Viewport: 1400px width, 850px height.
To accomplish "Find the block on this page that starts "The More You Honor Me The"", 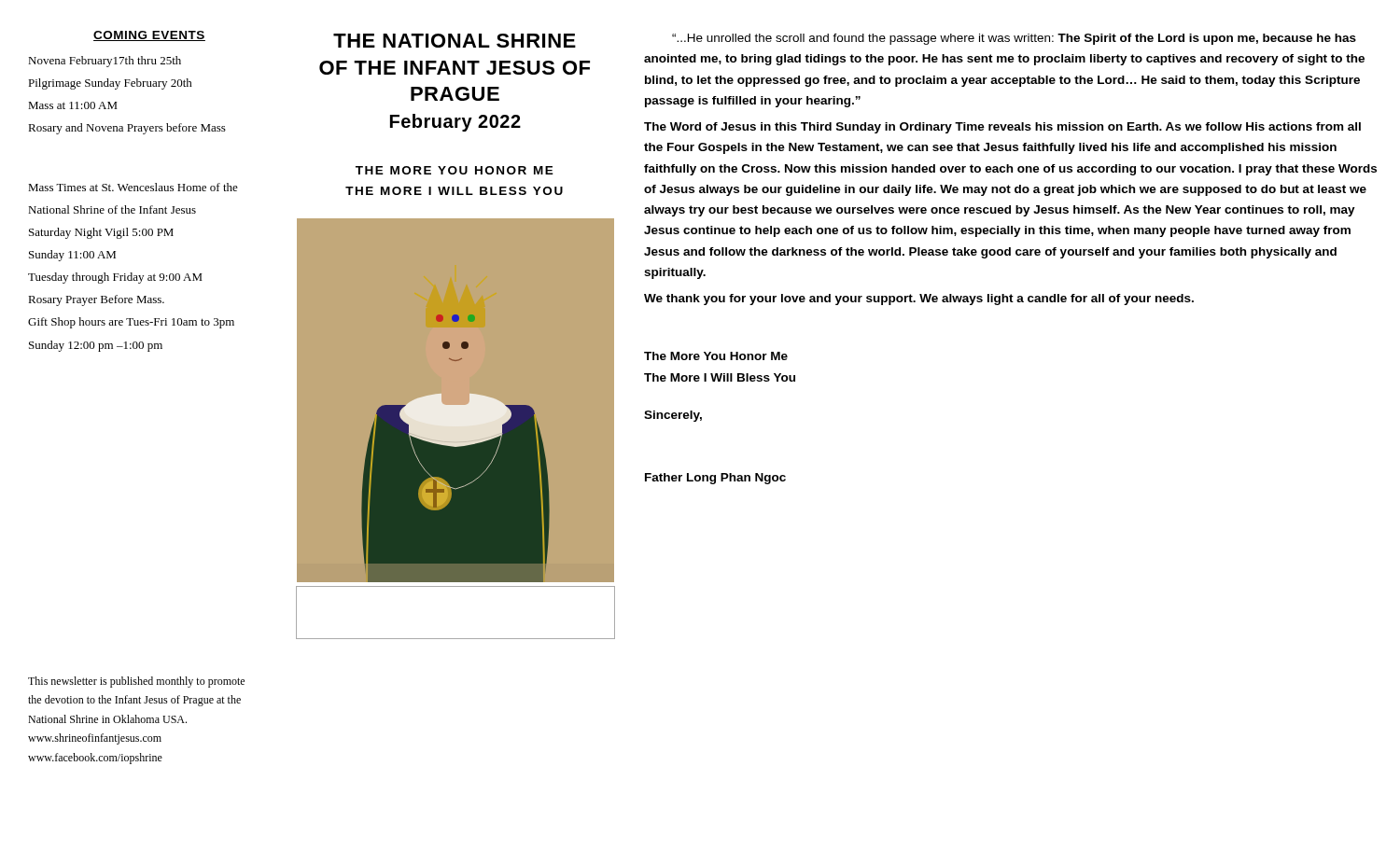I will point(716,356).
